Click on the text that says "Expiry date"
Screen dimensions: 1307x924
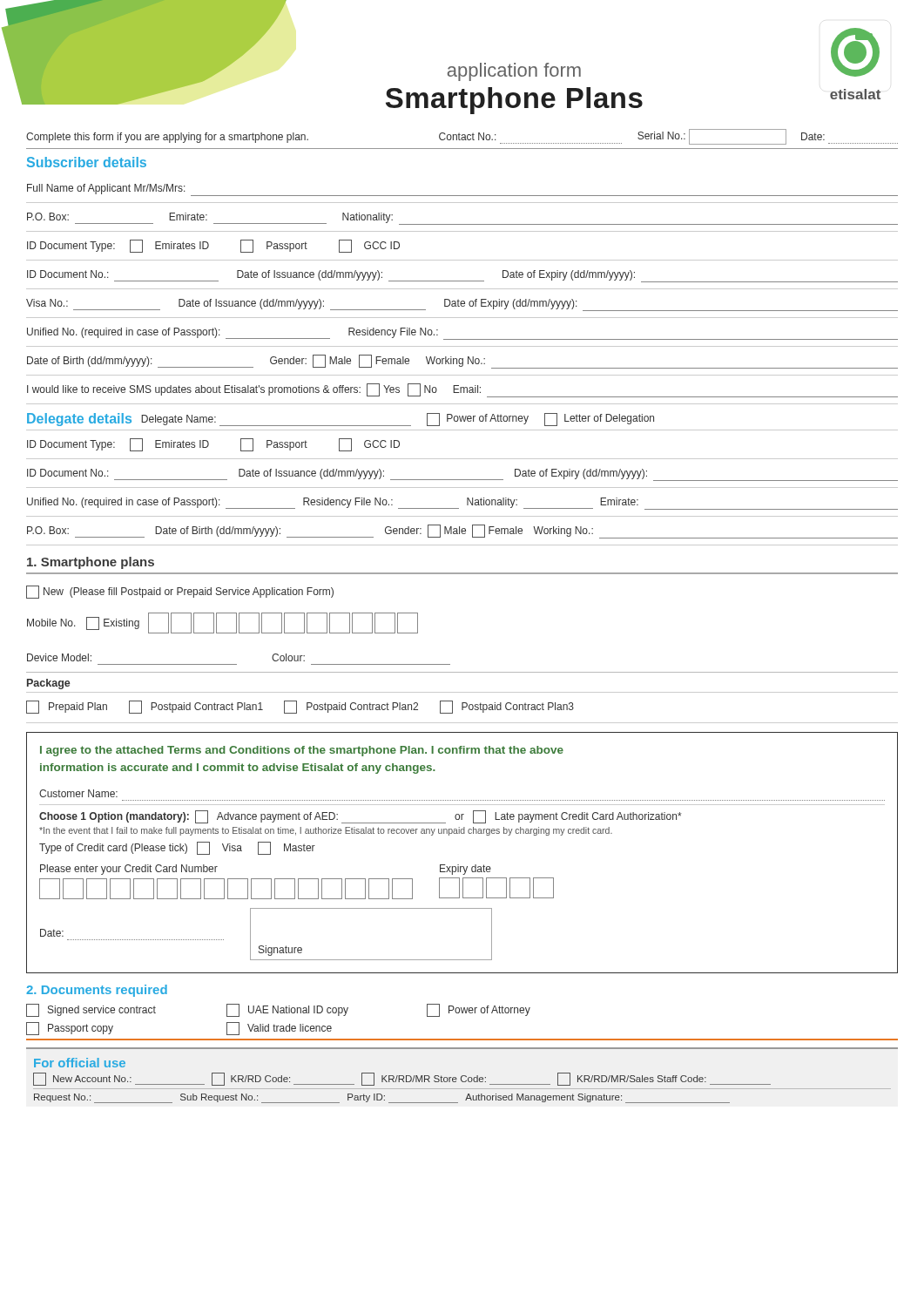(x=465, y=868)
